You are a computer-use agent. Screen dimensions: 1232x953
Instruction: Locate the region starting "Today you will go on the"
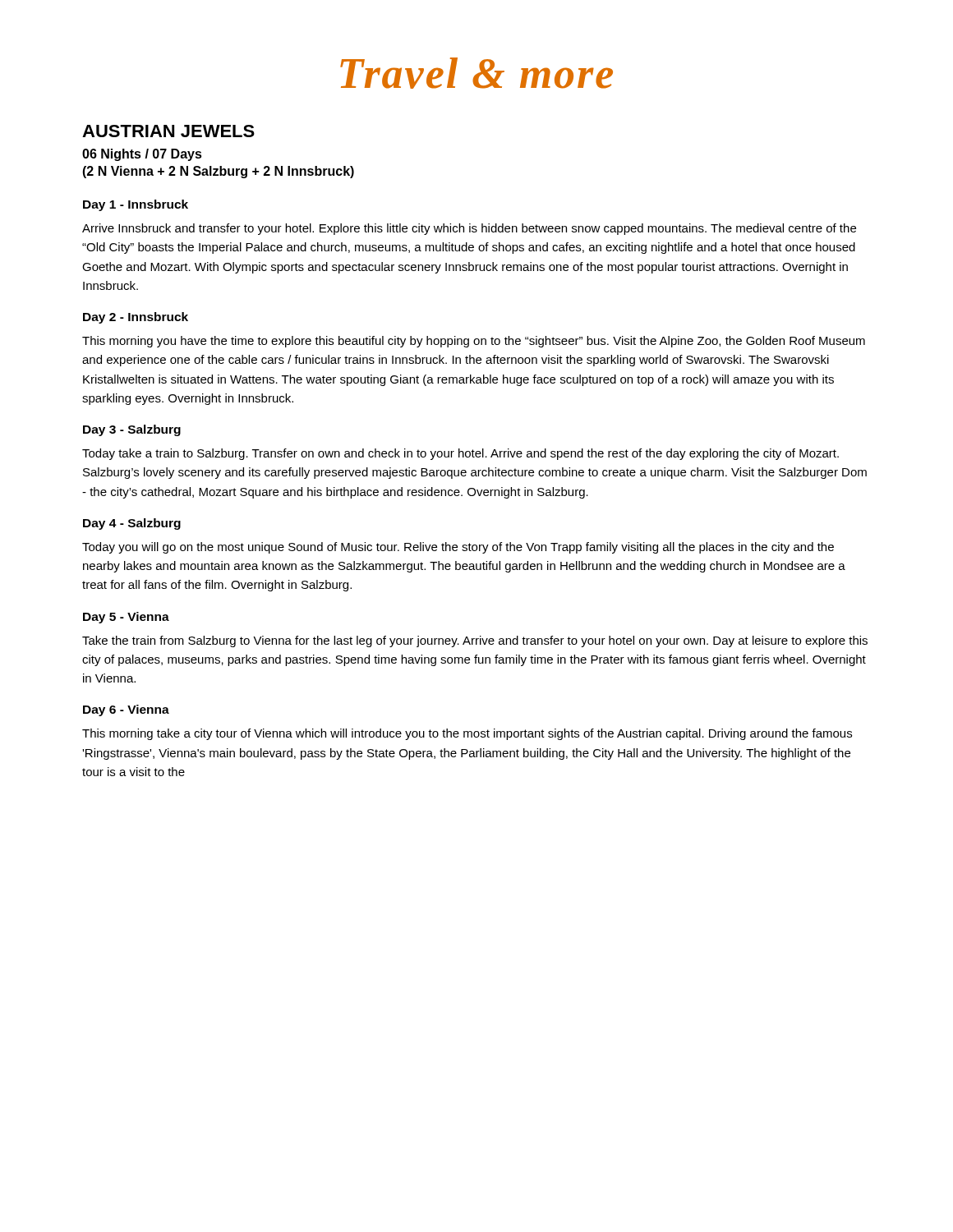pos(476,566)
